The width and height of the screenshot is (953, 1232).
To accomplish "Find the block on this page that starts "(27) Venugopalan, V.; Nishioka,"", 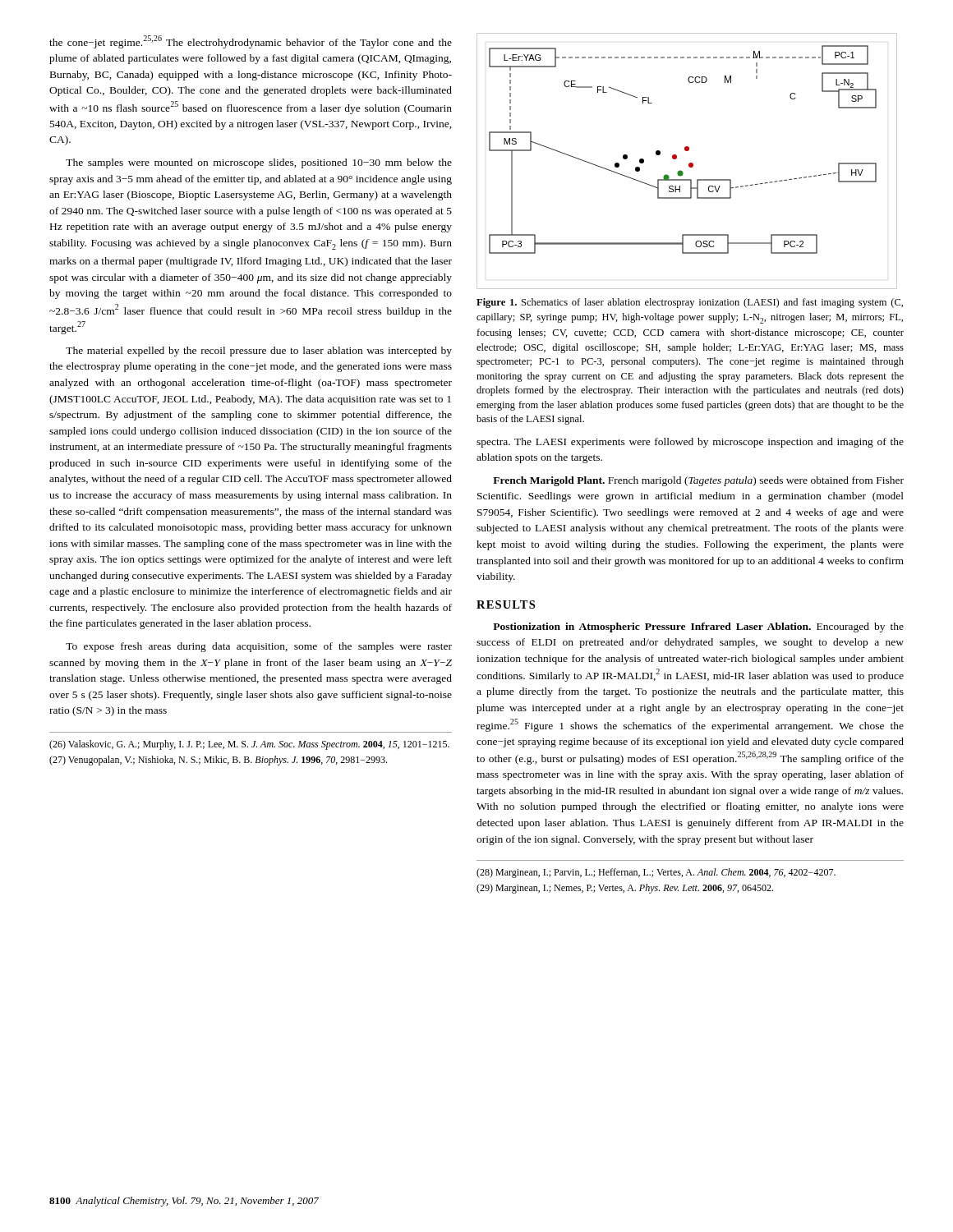I will click(x=251, y=760).
